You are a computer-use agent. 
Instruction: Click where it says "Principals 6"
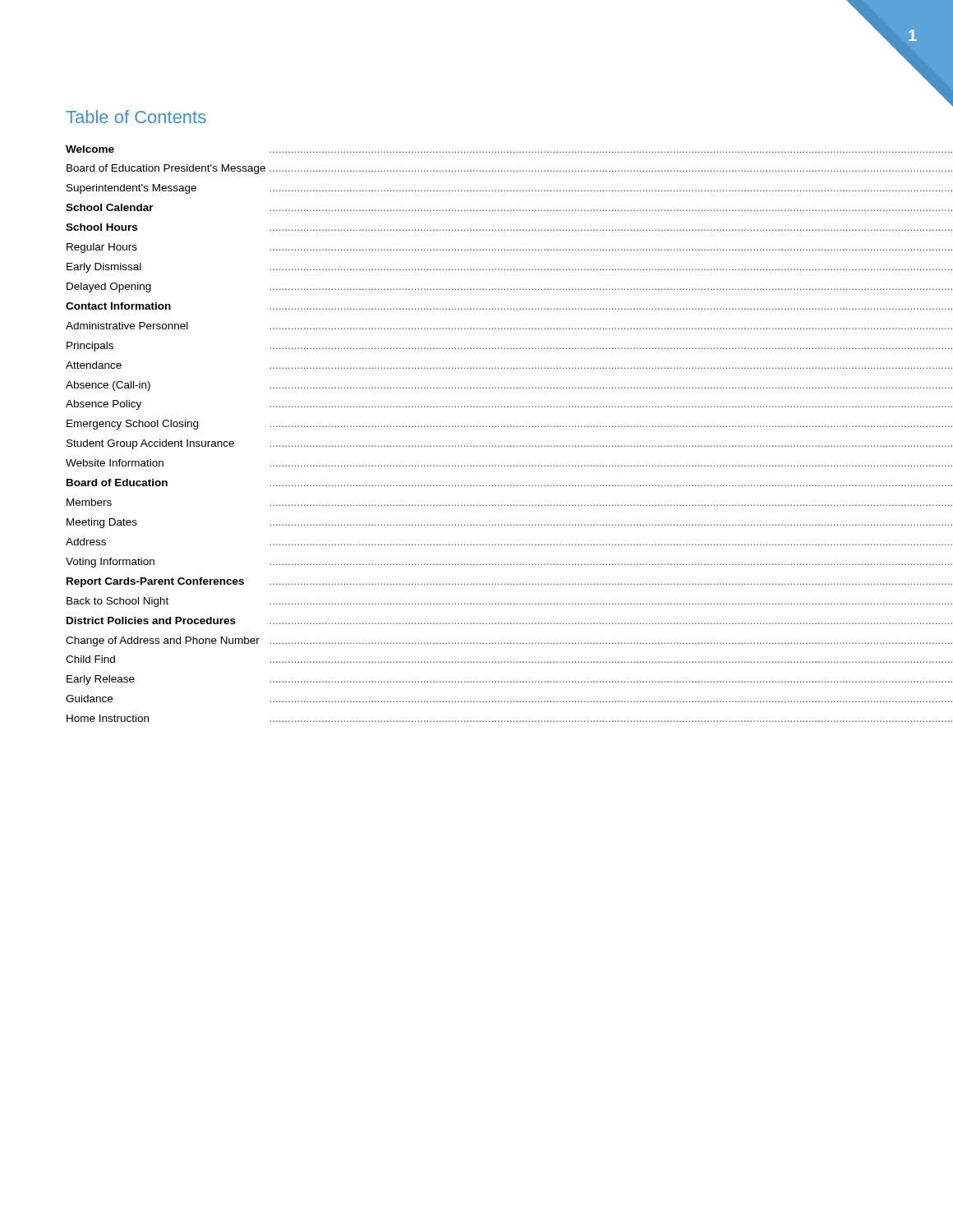pyautogui.click(x=509, y=346)
